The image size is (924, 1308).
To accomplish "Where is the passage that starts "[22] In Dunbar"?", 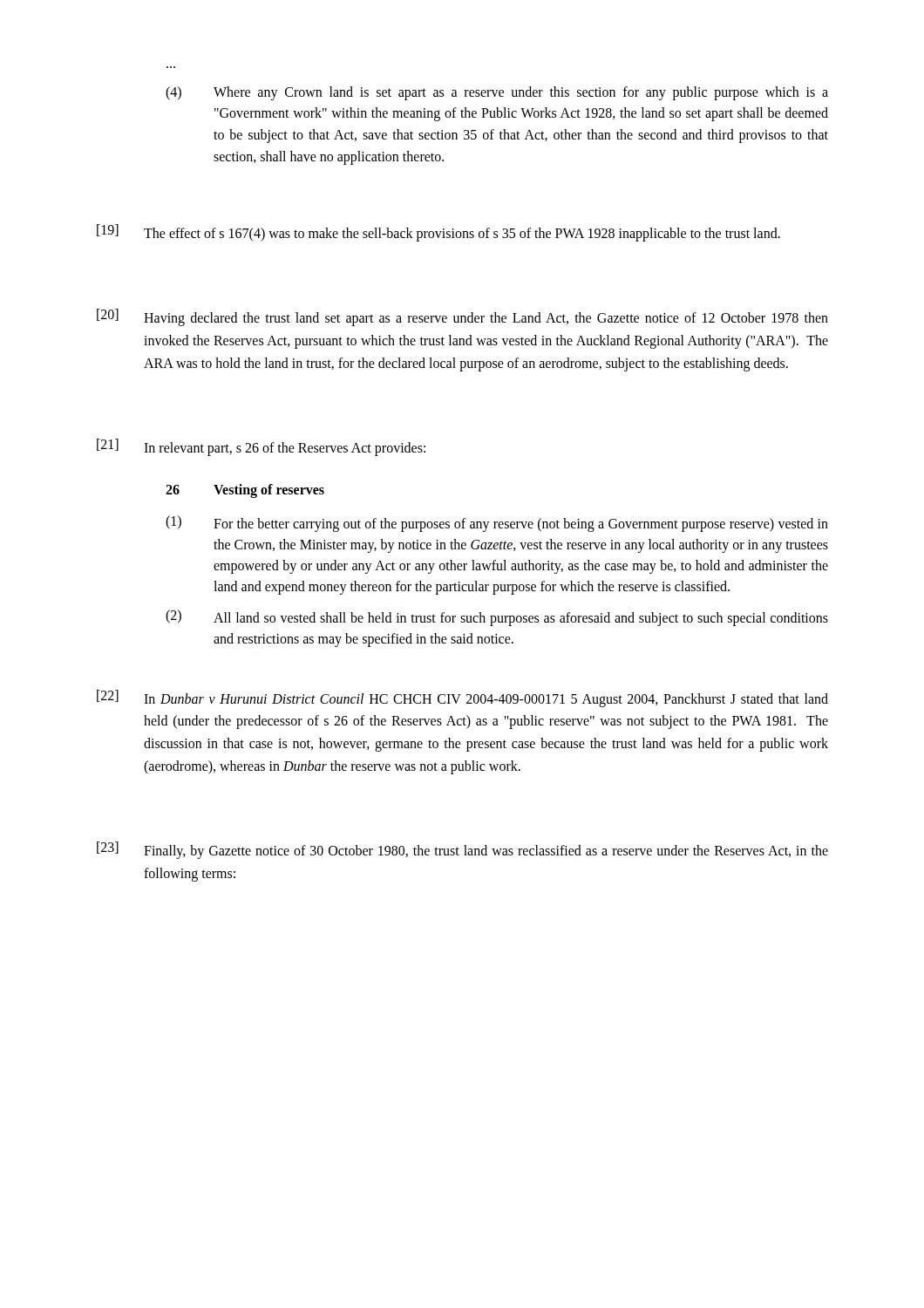I will 462,732.
